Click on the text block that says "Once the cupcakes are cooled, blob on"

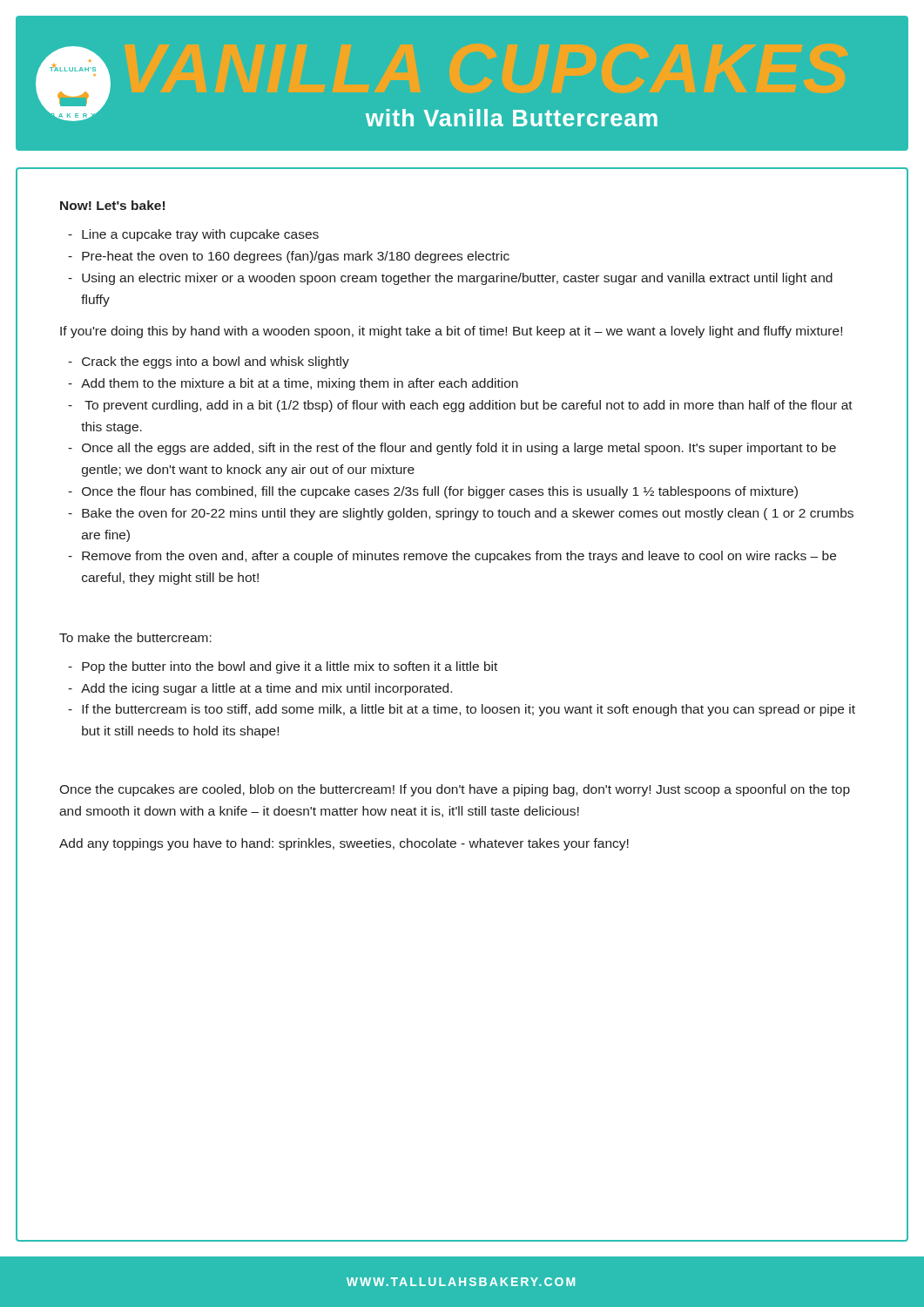455,800
